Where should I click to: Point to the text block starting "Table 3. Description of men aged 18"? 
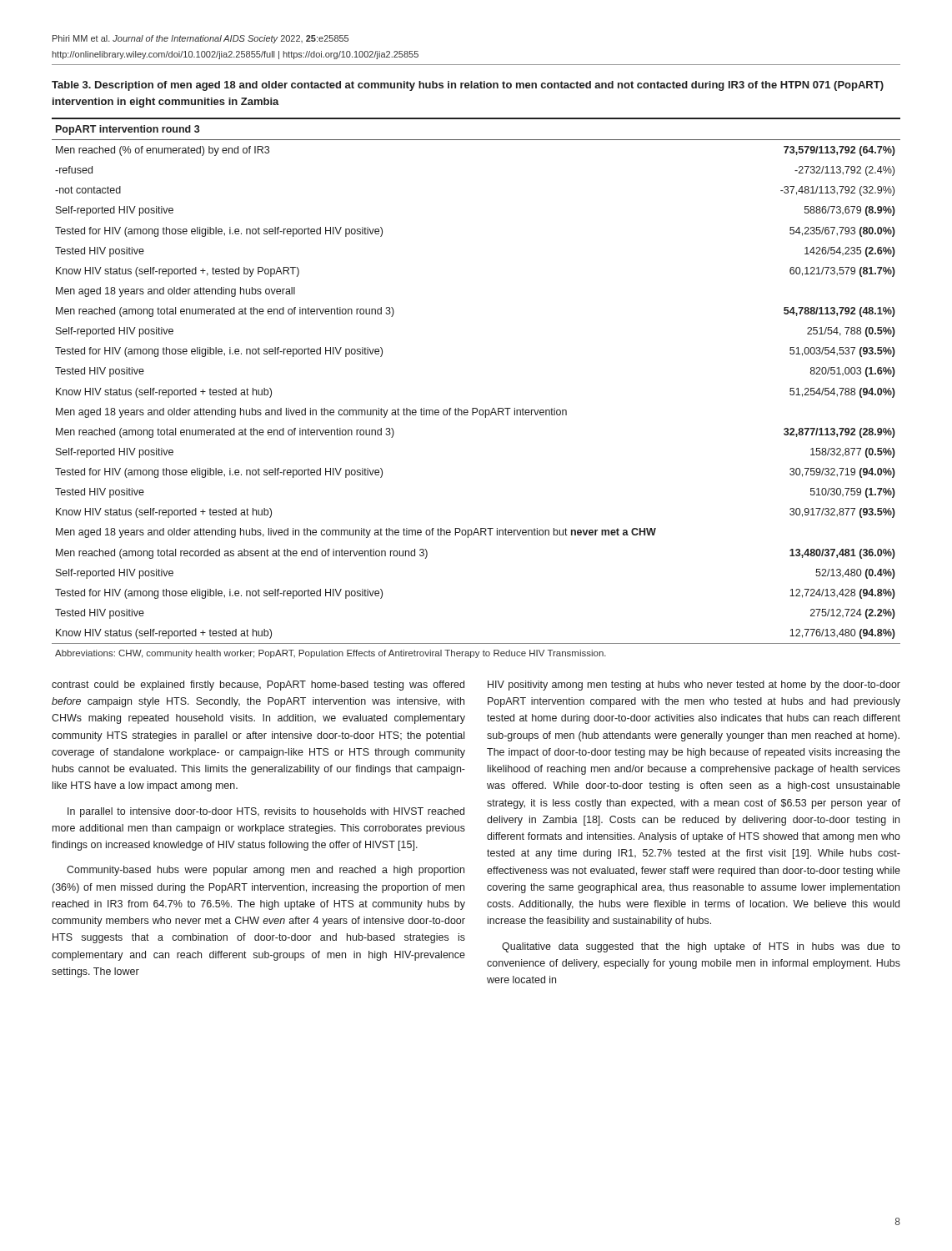tap(468, 93)
